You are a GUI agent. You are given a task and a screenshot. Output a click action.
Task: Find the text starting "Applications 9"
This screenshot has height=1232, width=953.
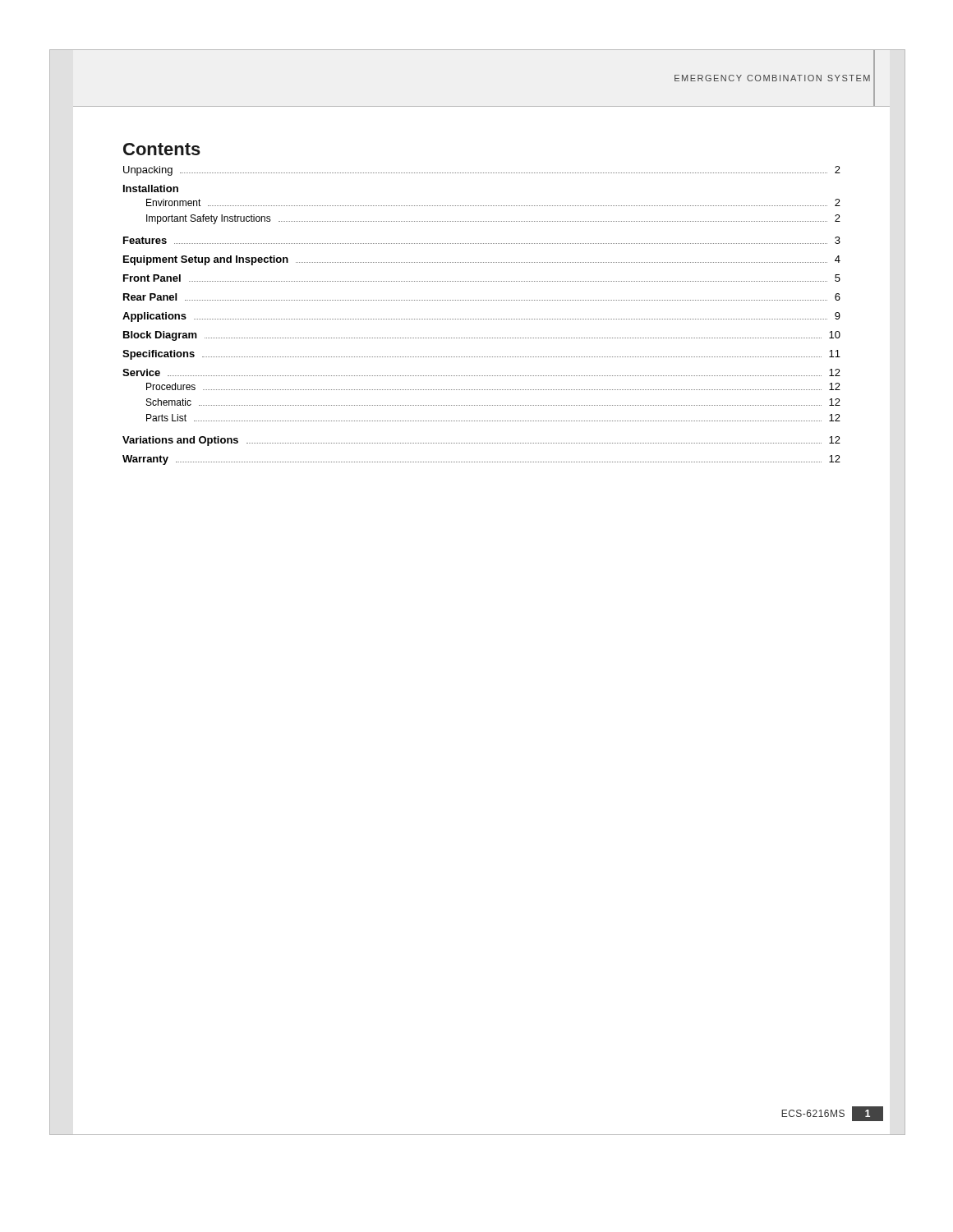(x=481, y=316)
